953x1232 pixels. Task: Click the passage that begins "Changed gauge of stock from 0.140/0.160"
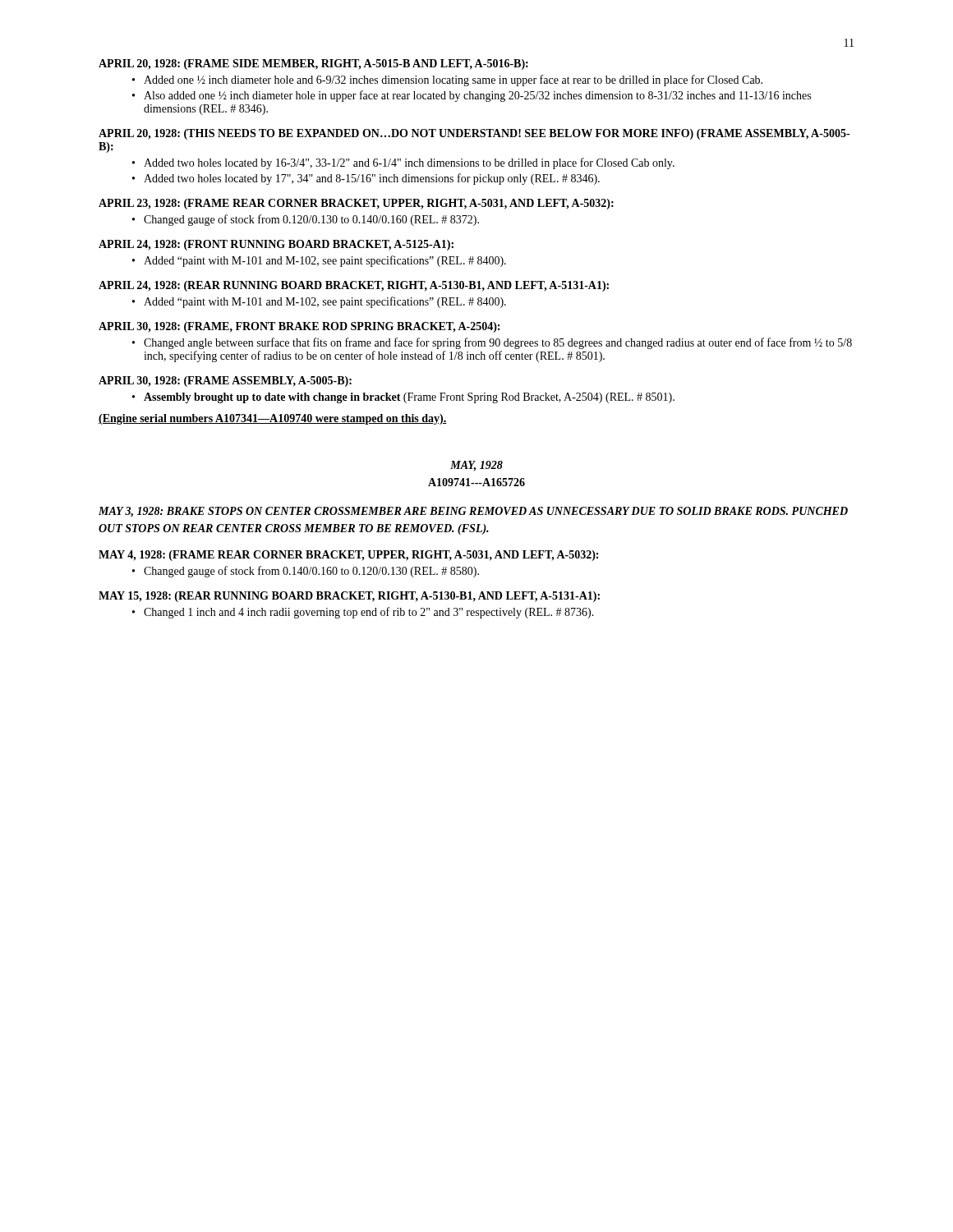point(311,572)
